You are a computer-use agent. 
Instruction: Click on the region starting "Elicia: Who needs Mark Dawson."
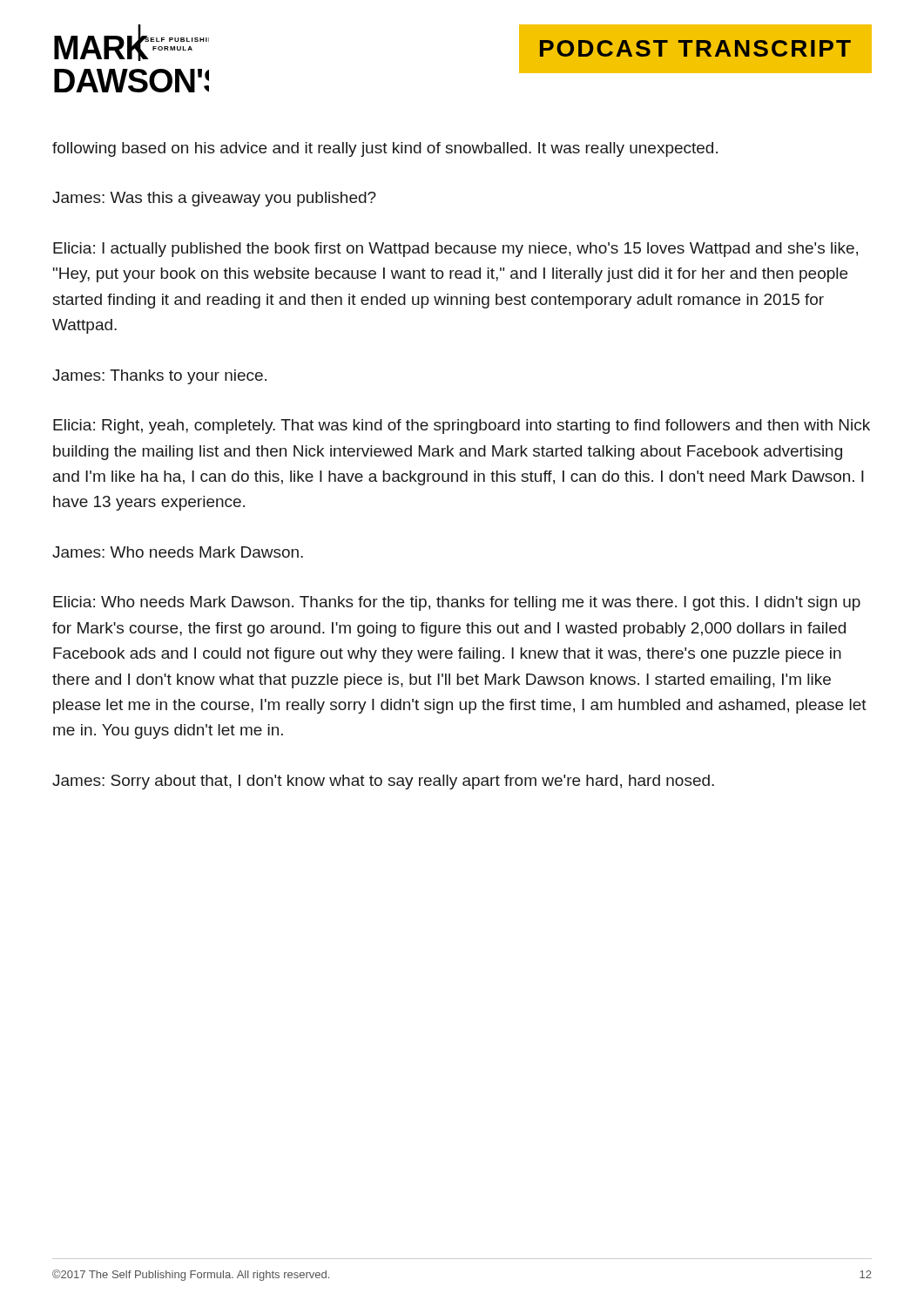pos(459,666)
